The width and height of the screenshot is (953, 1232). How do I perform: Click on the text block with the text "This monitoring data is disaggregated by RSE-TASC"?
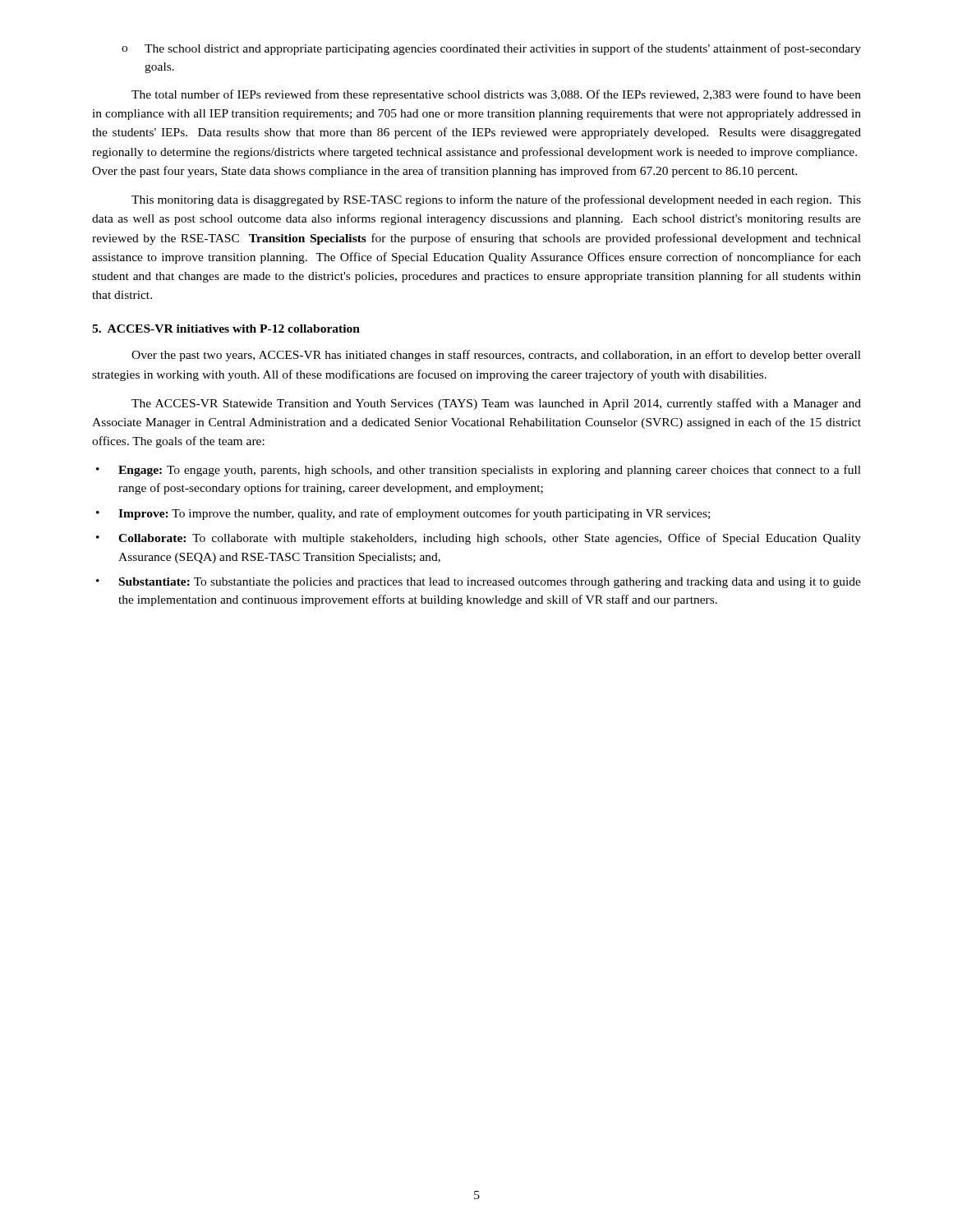click(x=476, y=247)
